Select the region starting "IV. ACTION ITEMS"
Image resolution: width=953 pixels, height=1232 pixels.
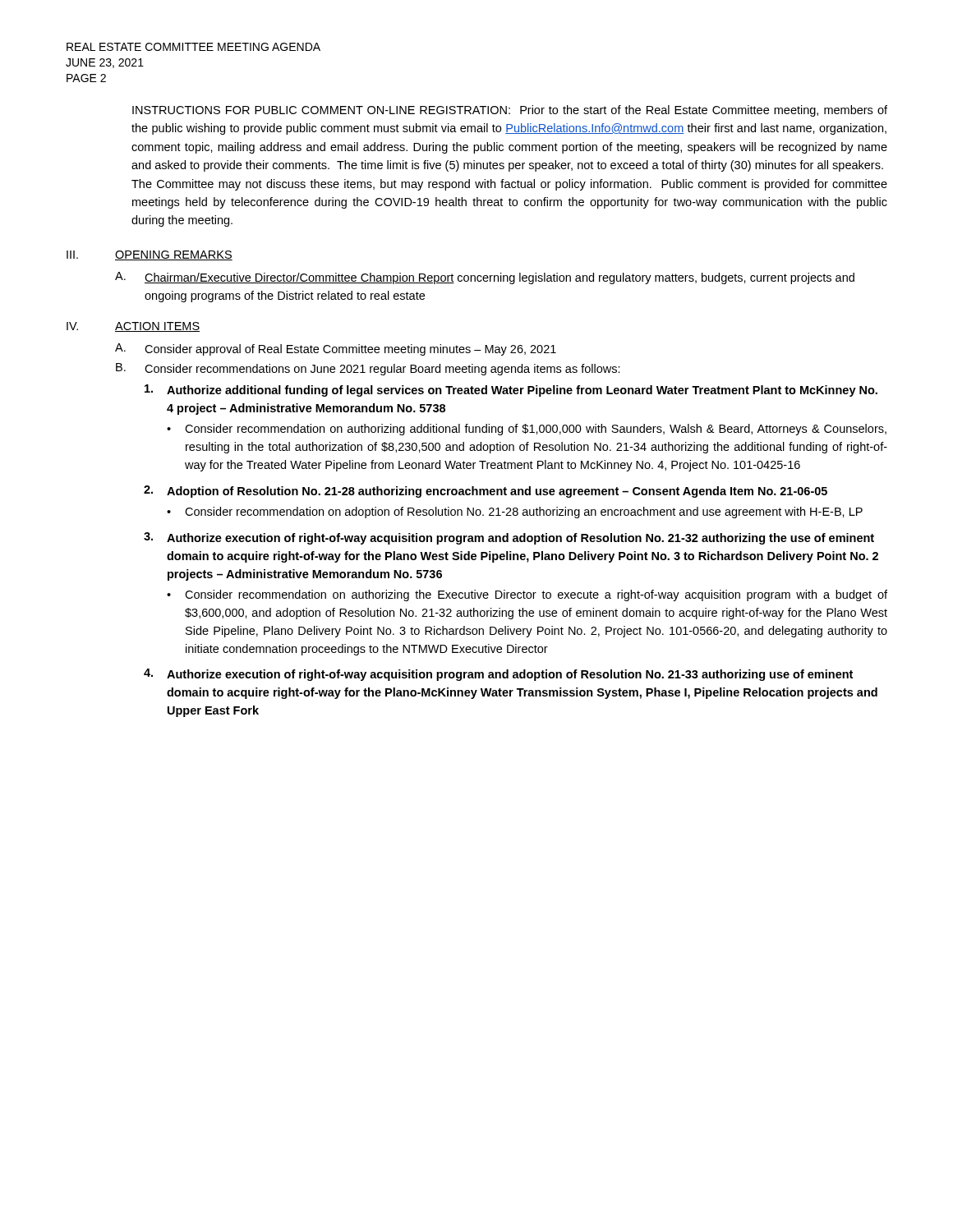click(x=133, y=326)
